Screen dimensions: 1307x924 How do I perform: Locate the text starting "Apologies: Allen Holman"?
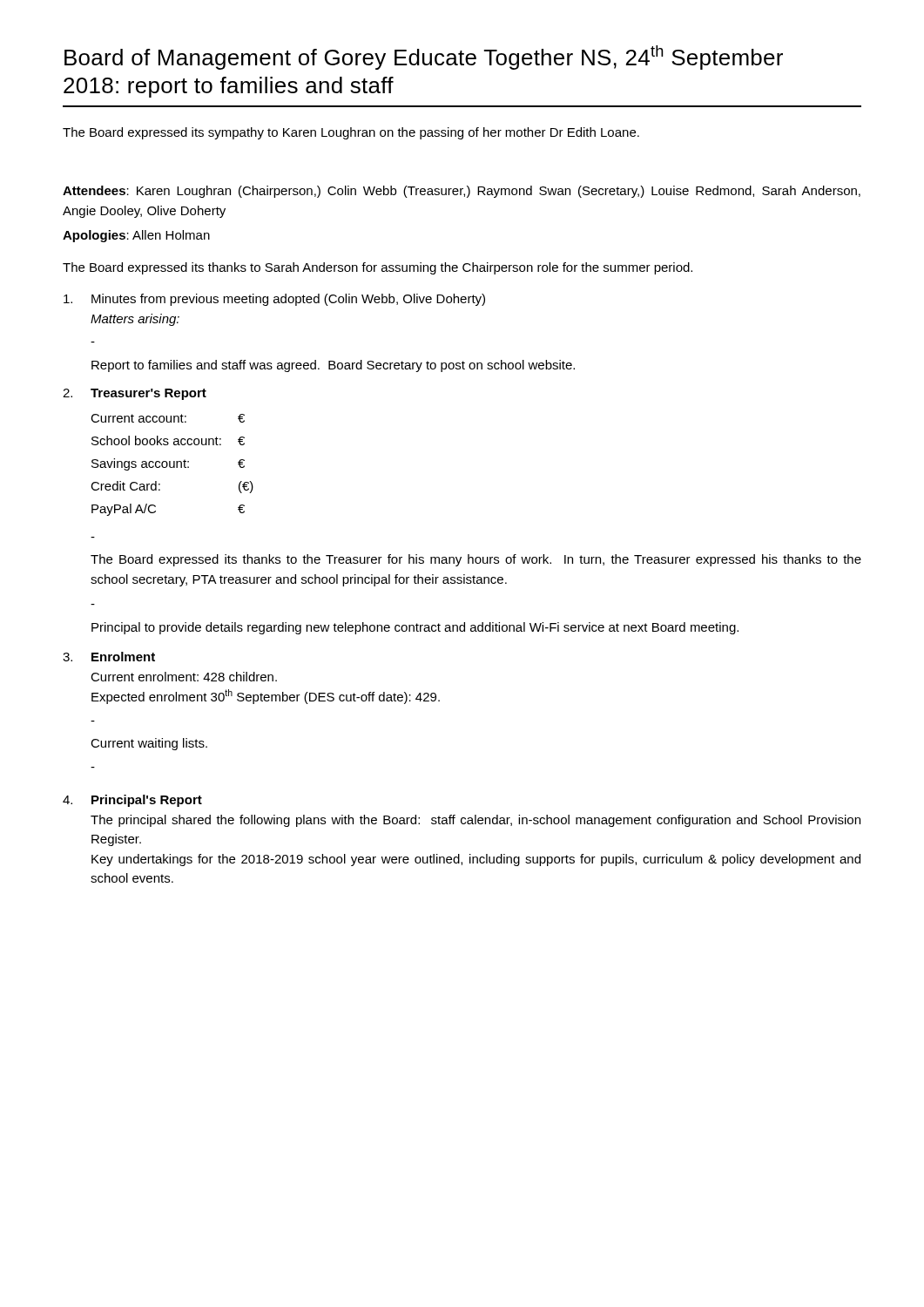[136, 235]
